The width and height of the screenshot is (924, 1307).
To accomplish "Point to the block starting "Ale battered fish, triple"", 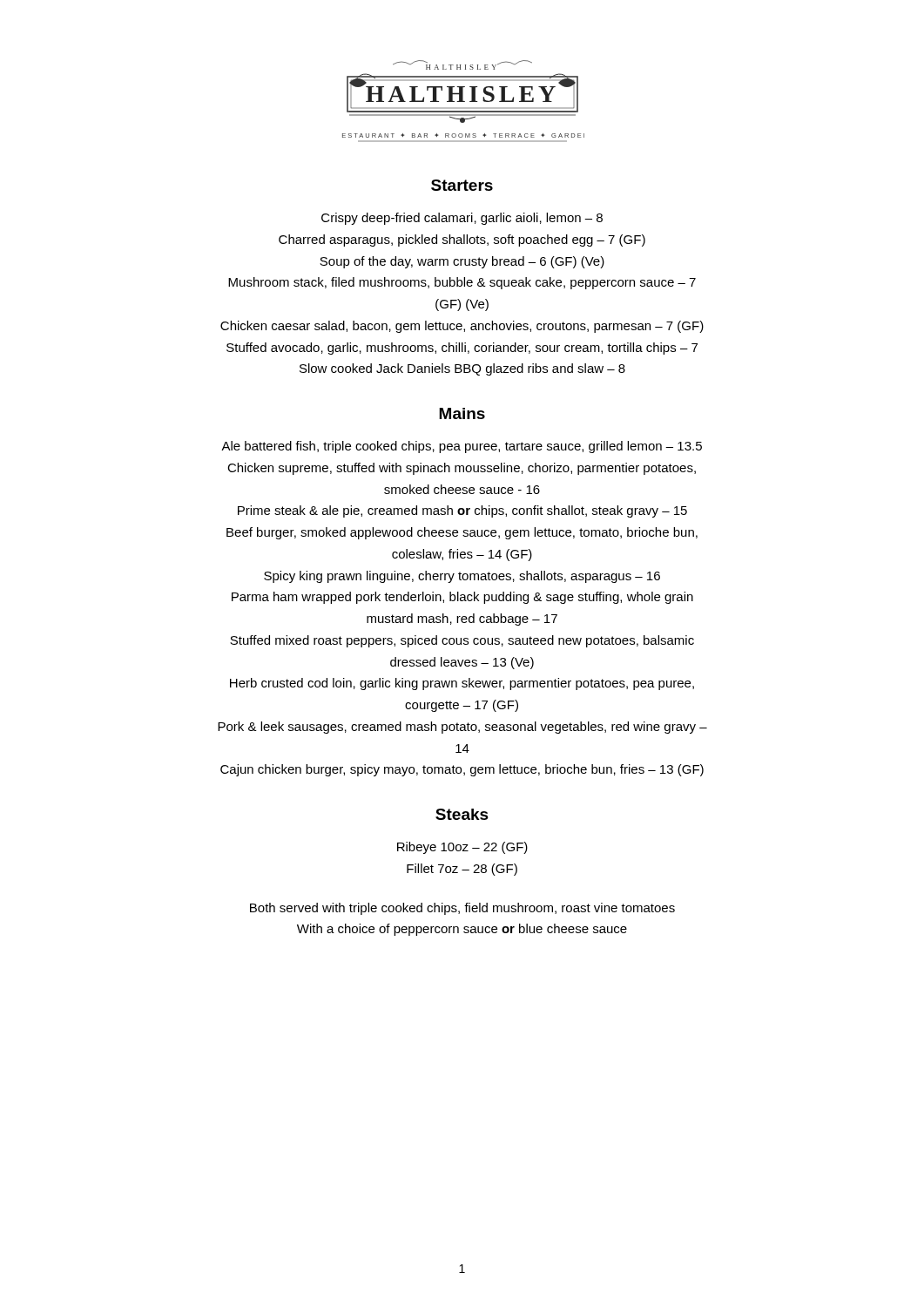I will pyautogui.click(x=462, y=607).
